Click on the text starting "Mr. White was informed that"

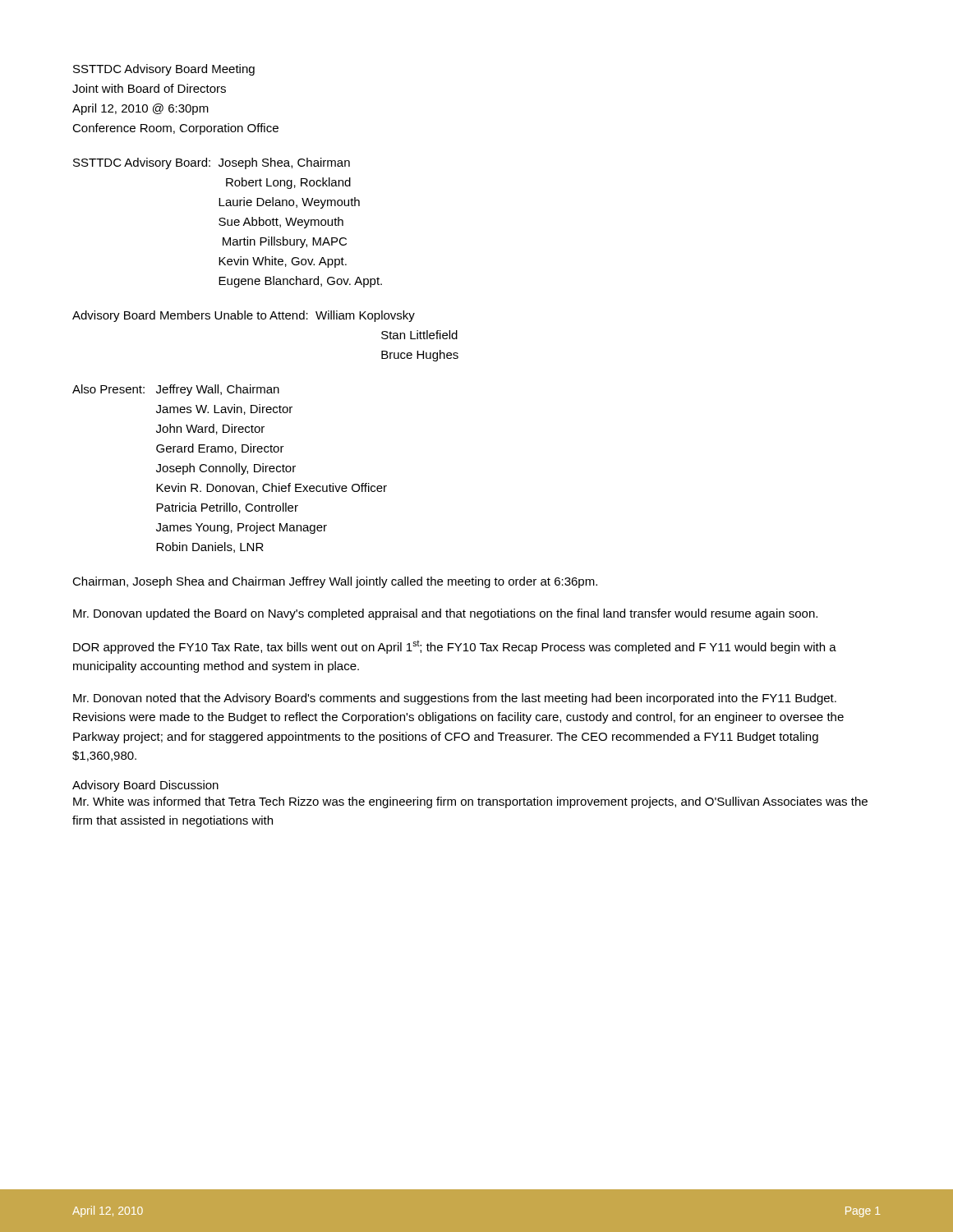click(470, 811)
